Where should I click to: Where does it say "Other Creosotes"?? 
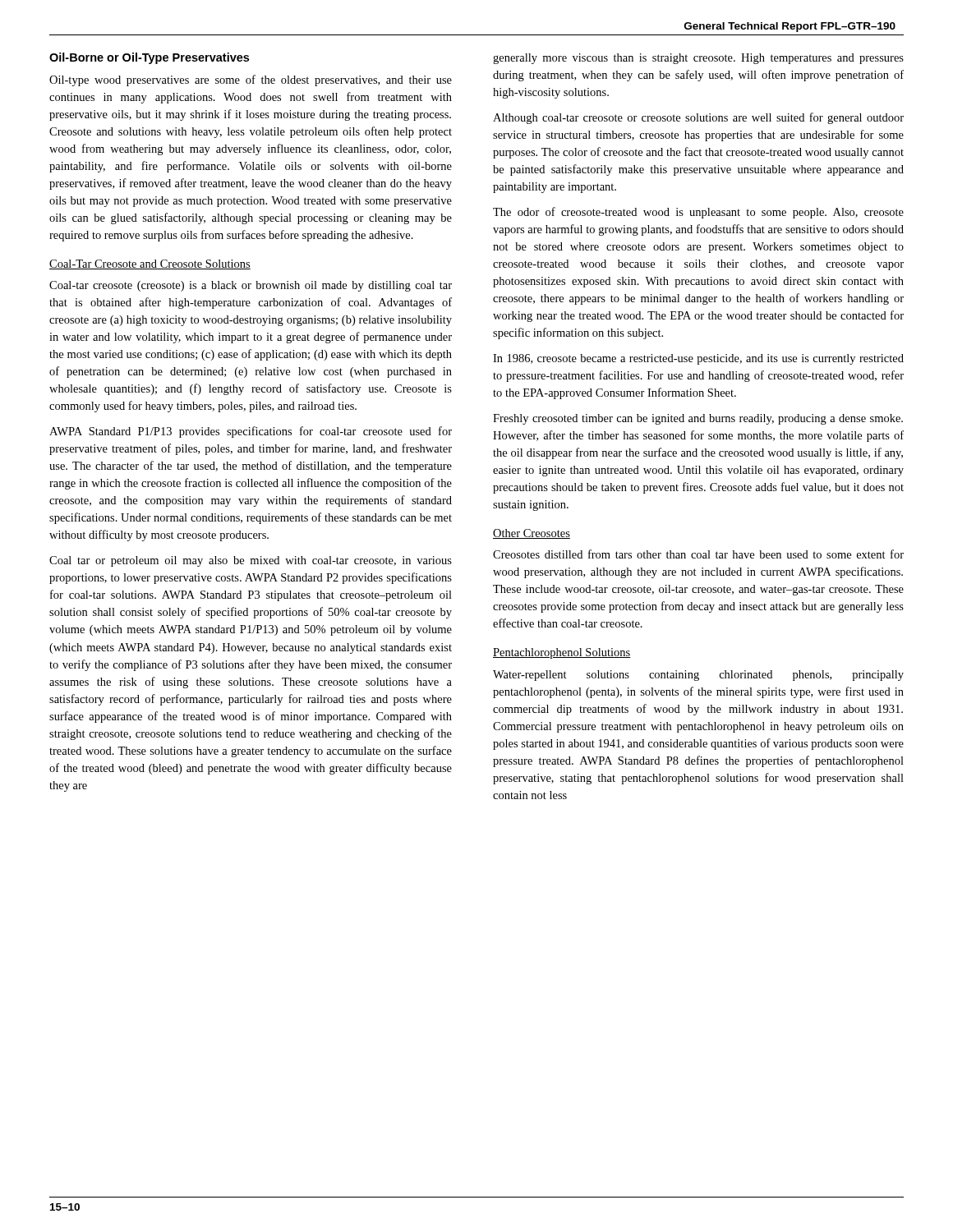(x=531, y=533)
